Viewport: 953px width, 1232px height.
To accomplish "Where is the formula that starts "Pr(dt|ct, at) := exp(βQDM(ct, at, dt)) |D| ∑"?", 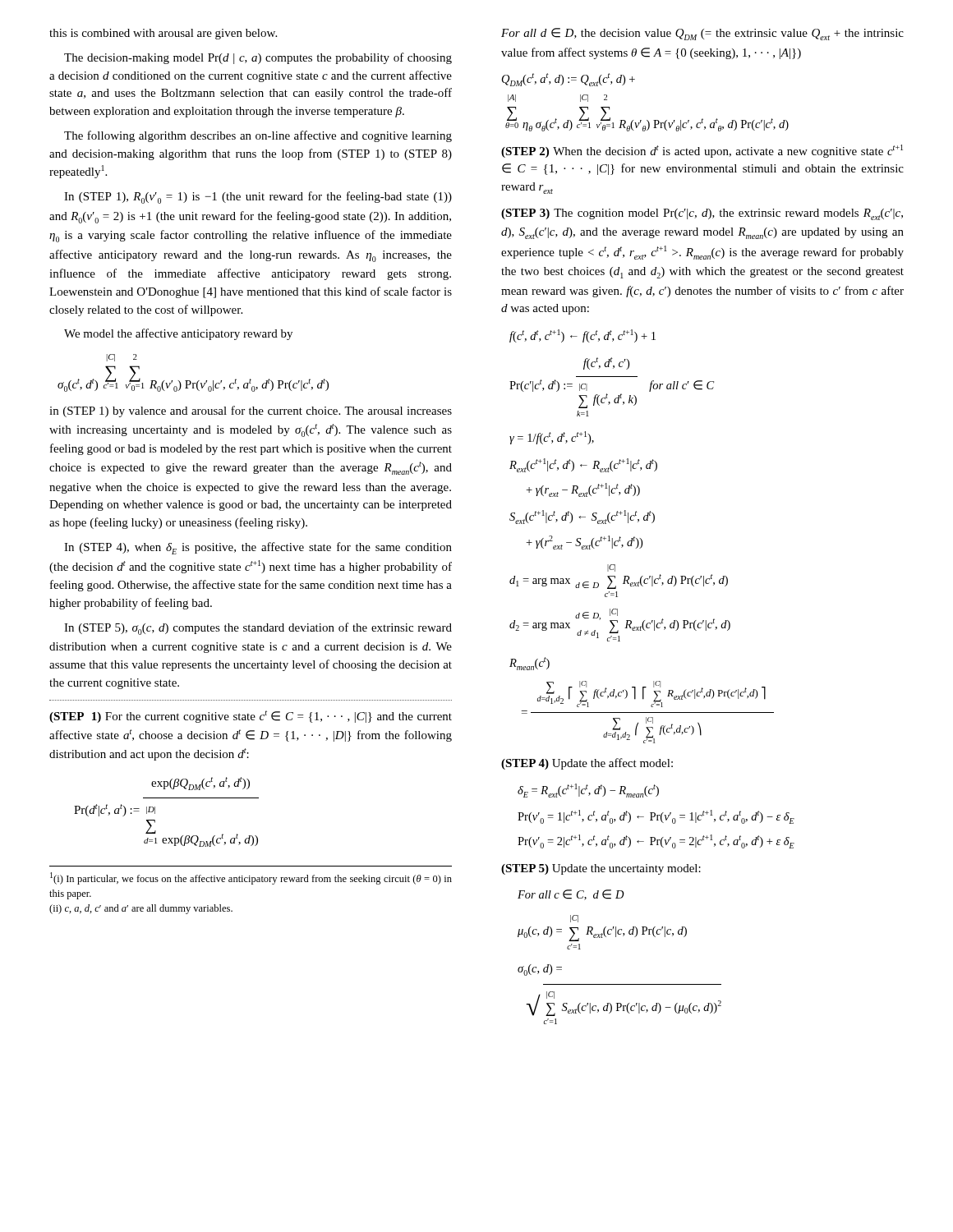I will (x=200, y=784).
